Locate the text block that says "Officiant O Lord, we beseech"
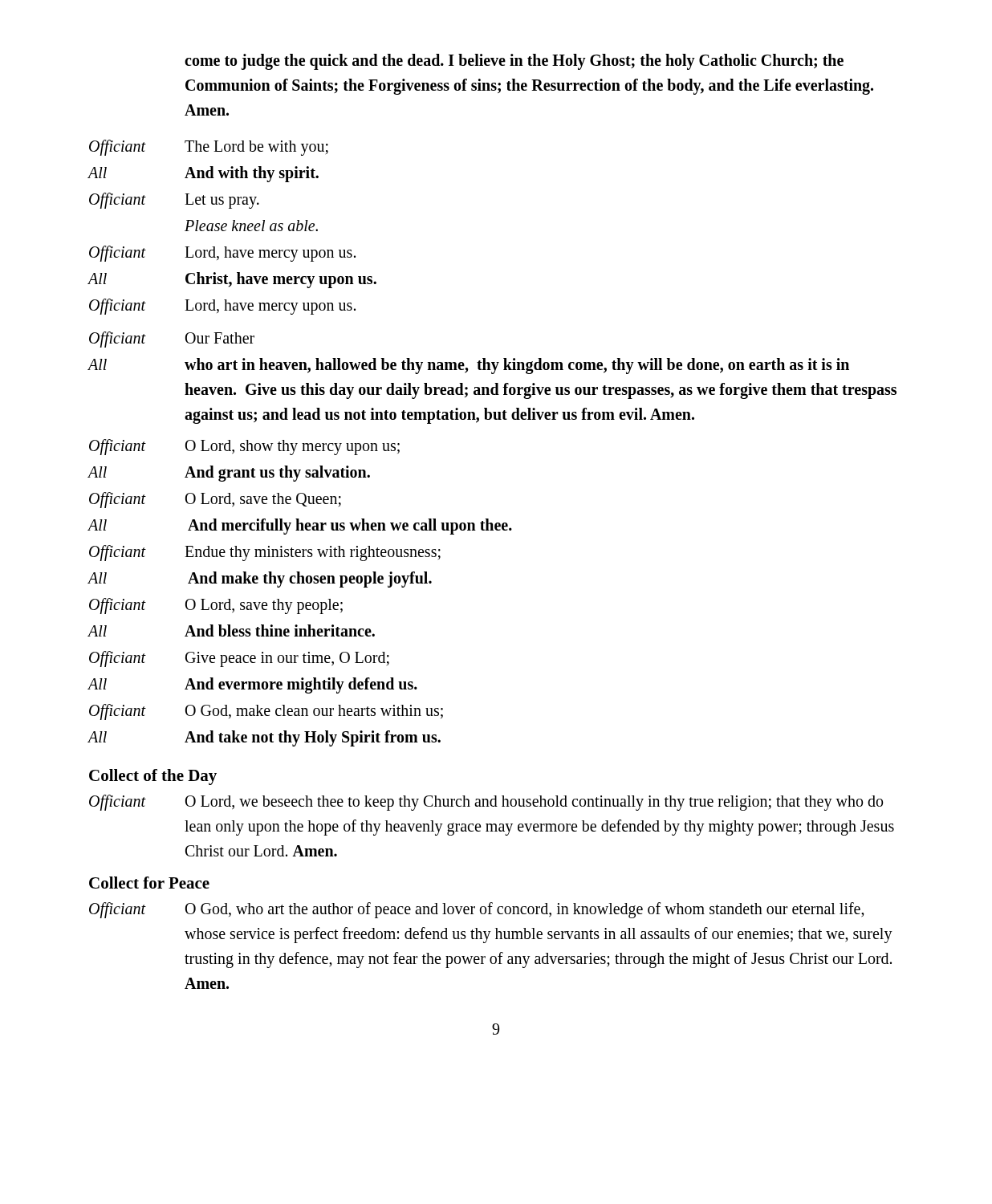The image size is (992, 1204). pyautogui.click(x=496, y=826)
